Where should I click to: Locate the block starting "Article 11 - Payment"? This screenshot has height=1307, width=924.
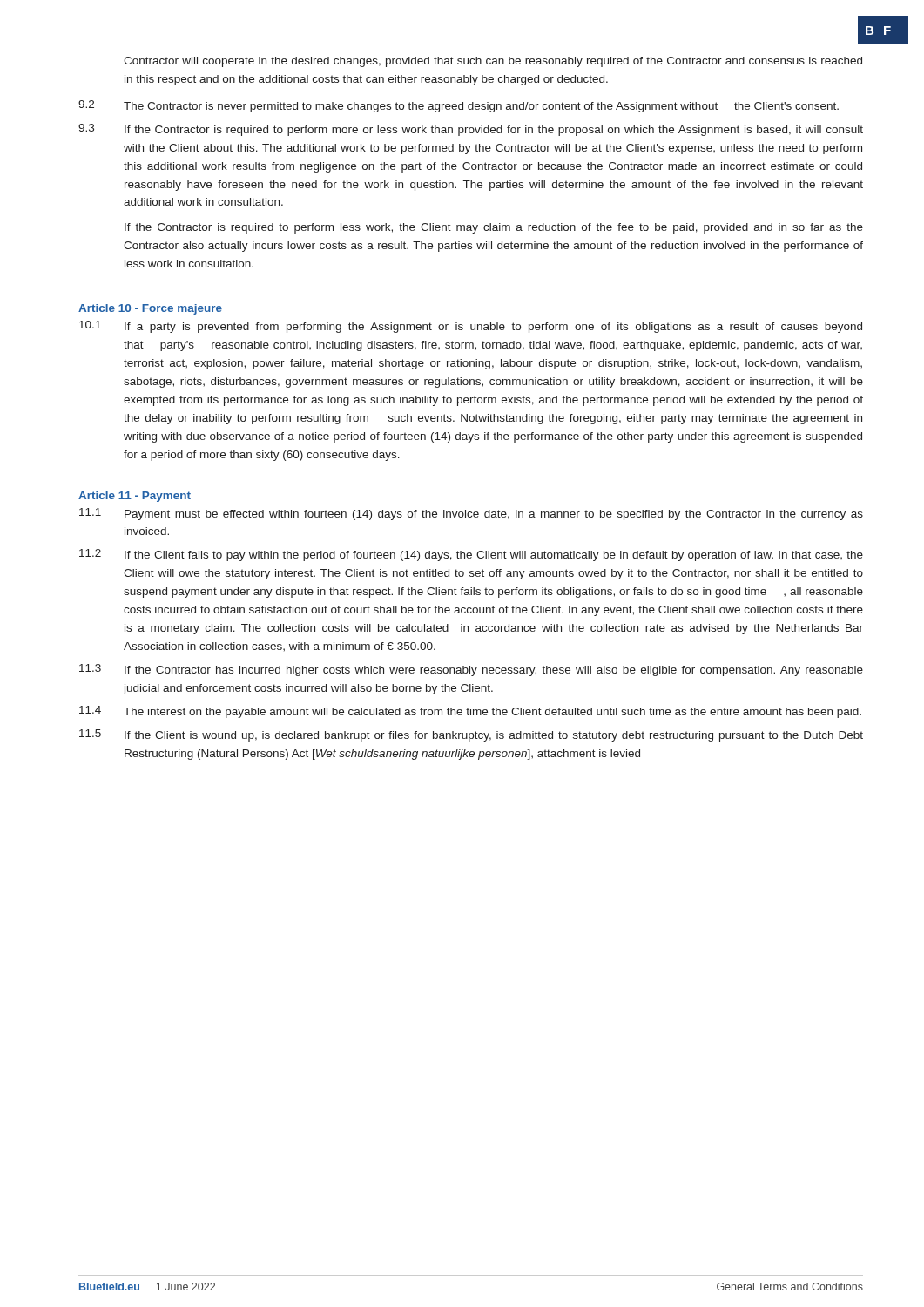click(x=135, y=495)
